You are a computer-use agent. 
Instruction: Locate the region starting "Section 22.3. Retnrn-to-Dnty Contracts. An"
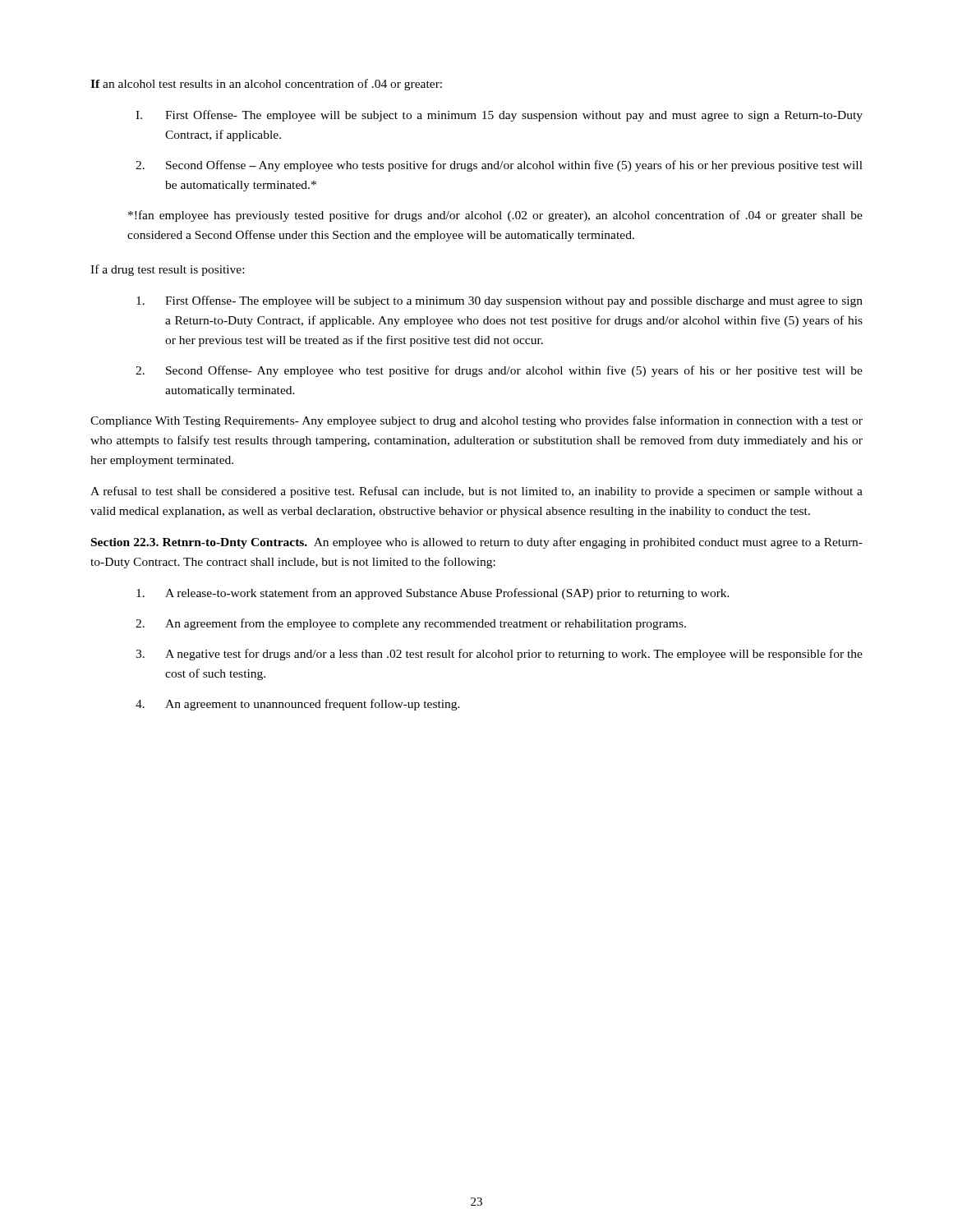(476, 552)
